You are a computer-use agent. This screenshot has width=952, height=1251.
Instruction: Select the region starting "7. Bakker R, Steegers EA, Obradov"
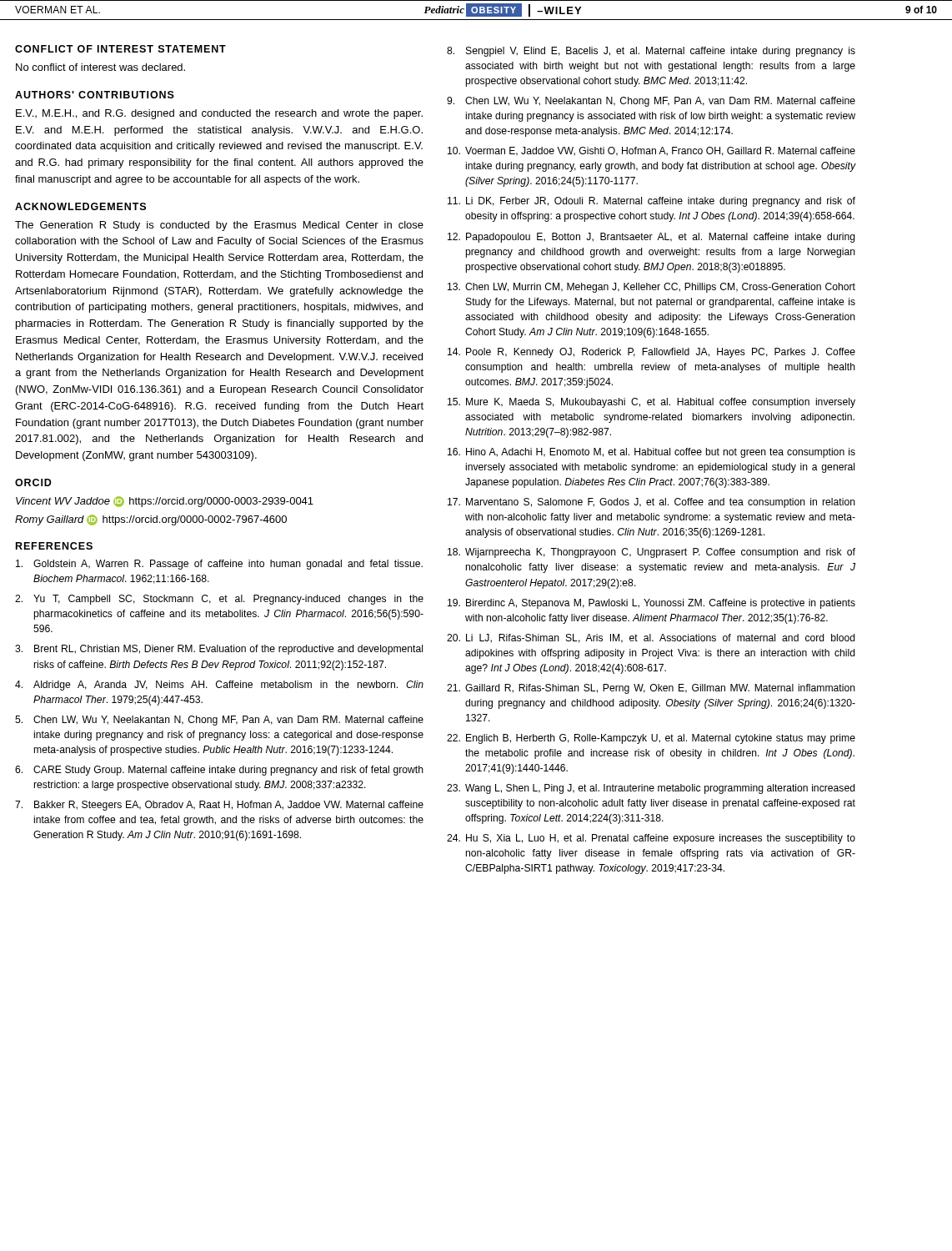pos(219,820)
